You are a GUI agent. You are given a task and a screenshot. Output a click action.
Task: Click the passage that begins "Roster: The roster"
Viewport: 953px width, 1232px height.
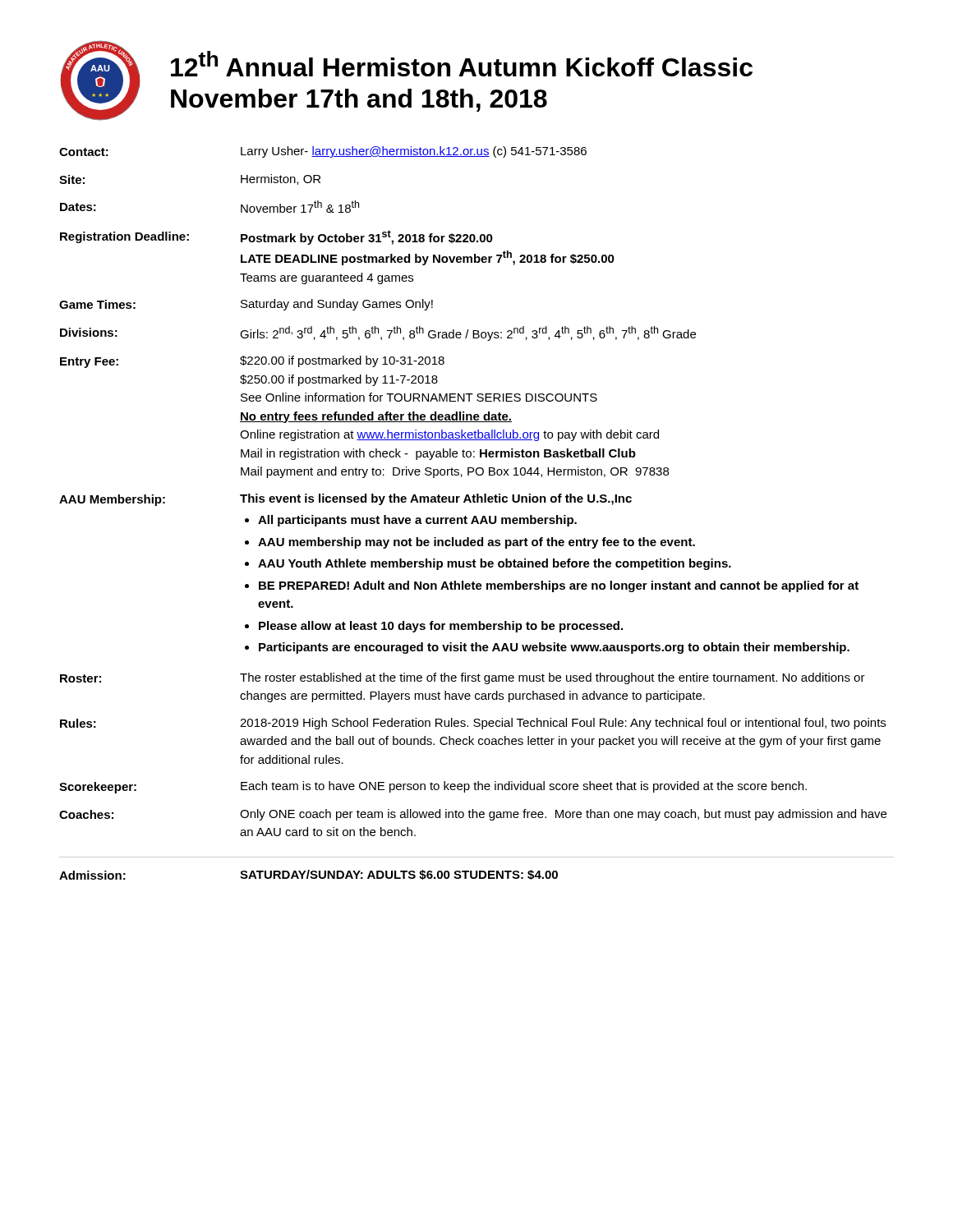coord(476,687)
